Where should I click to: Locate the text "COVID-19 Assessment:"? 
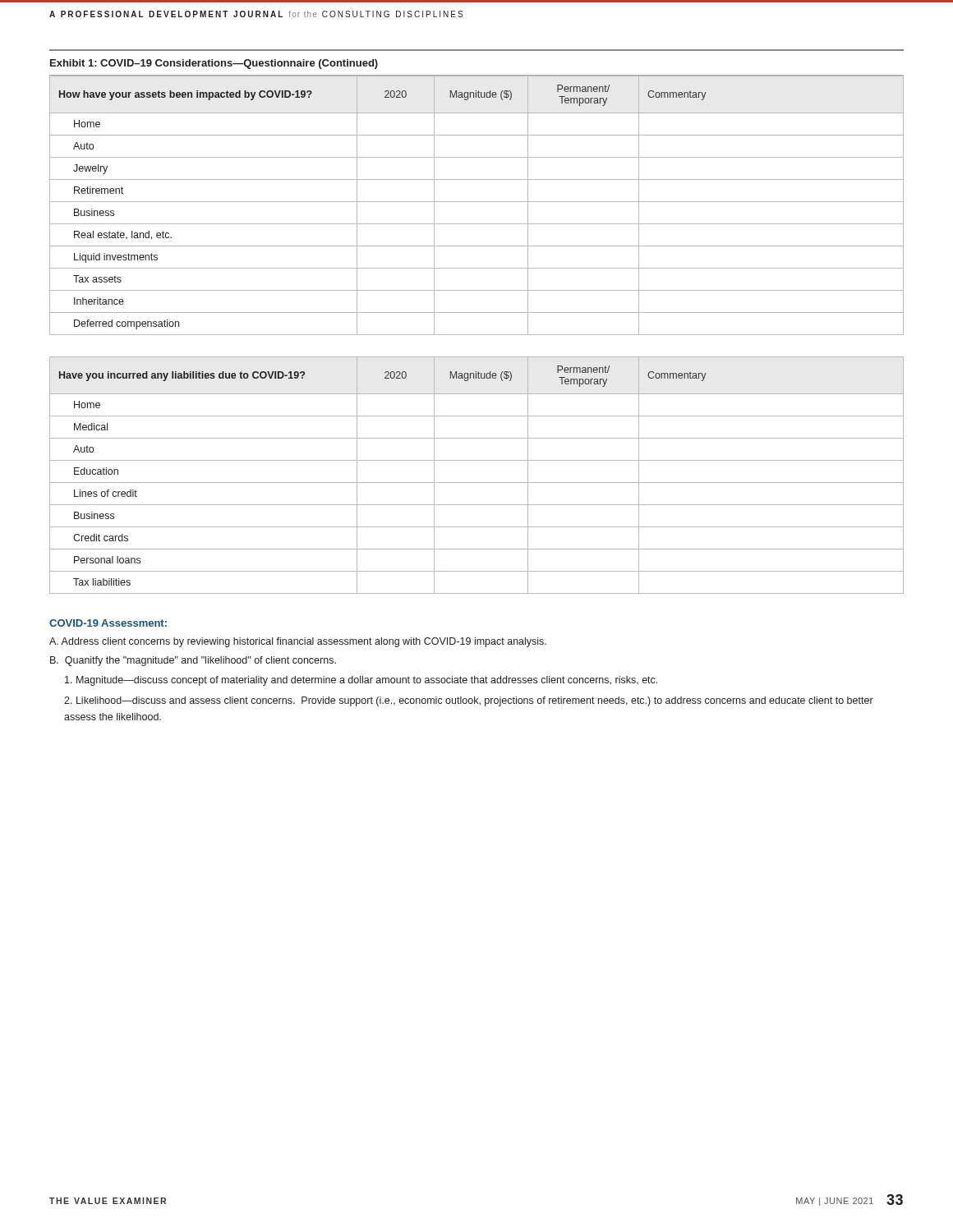tap(108, 623)
